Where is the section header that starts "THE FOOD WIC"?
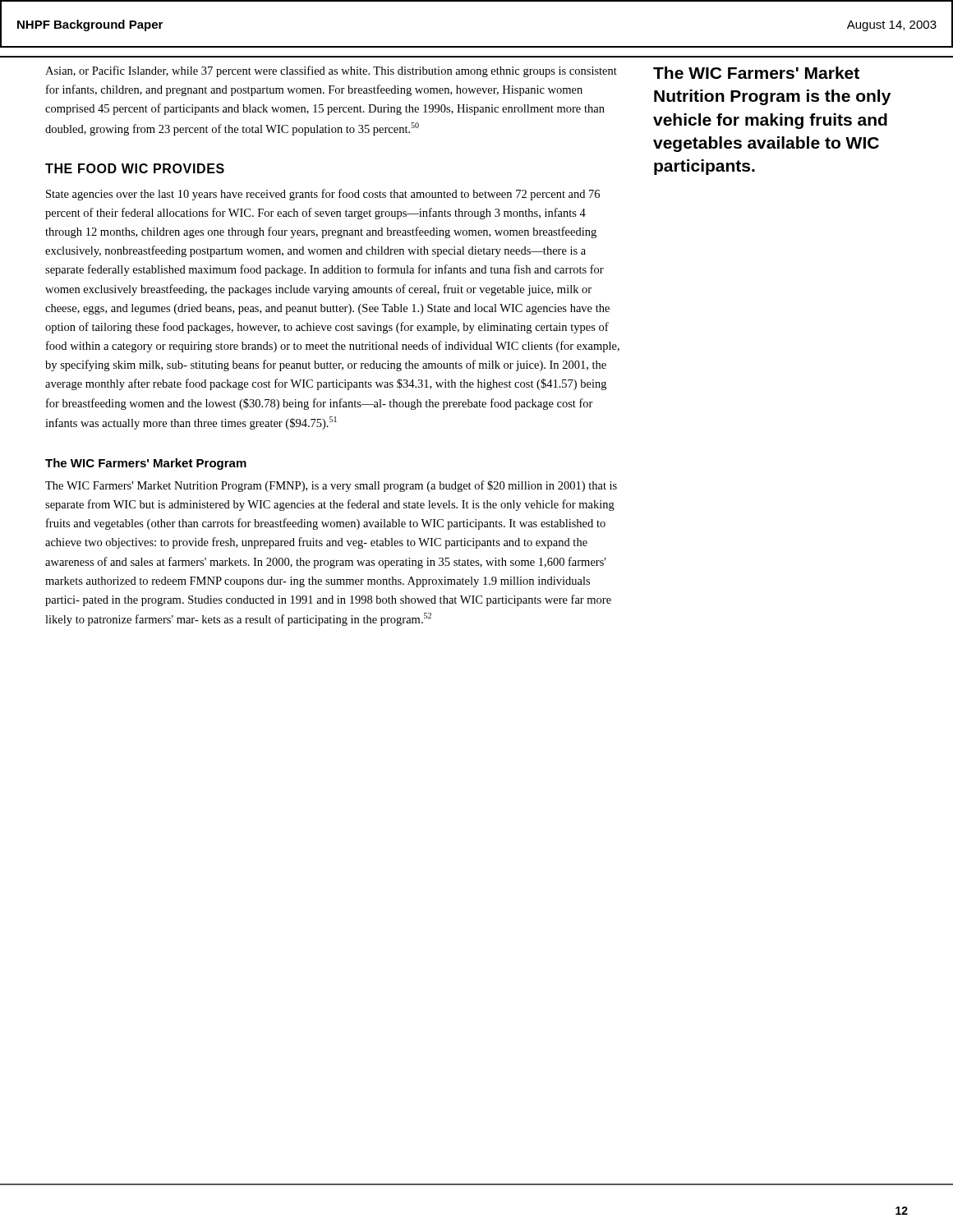 click(x=135, y=168)
